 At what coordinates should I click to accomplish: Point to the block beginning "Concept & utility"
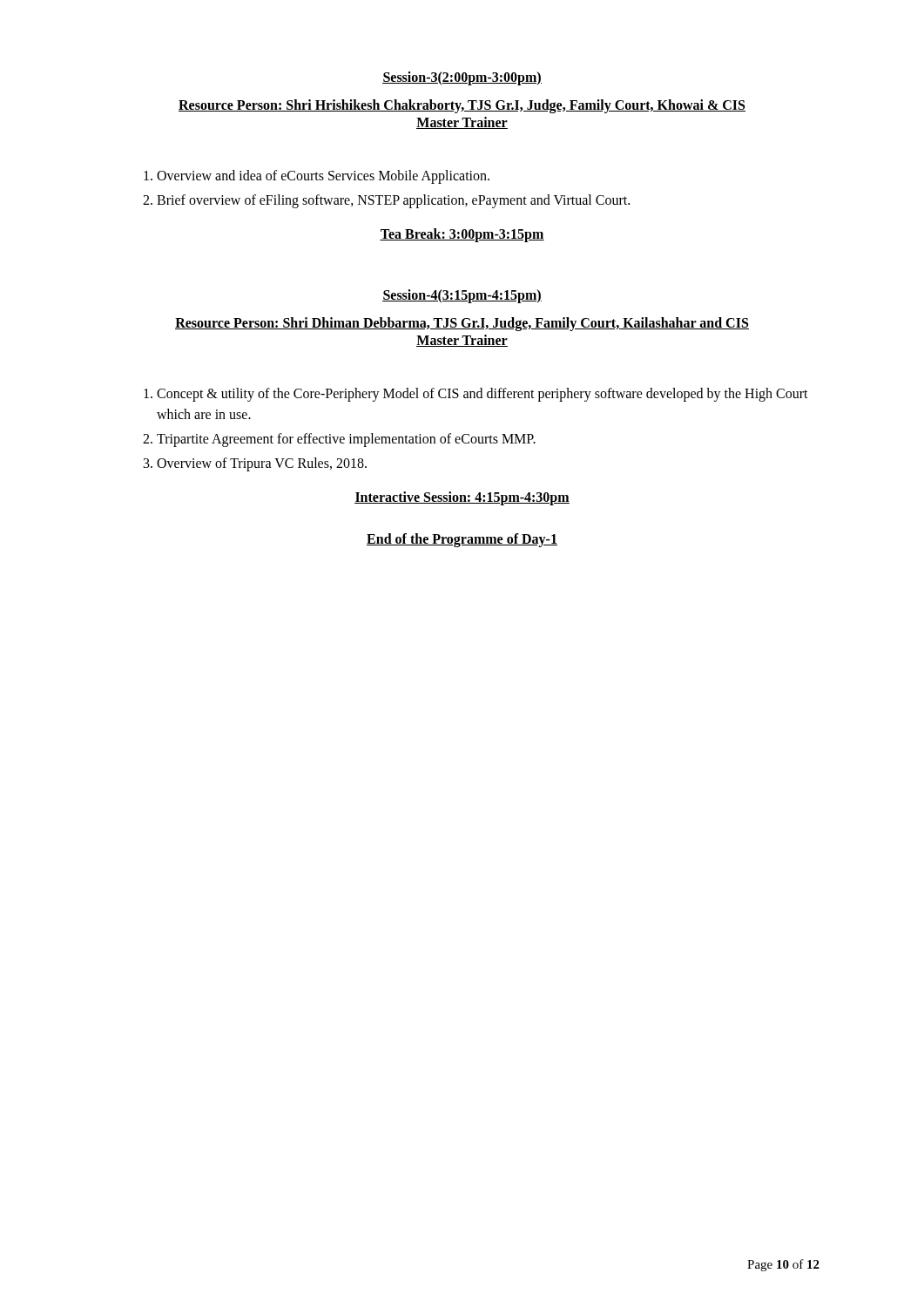coord(482,404)
